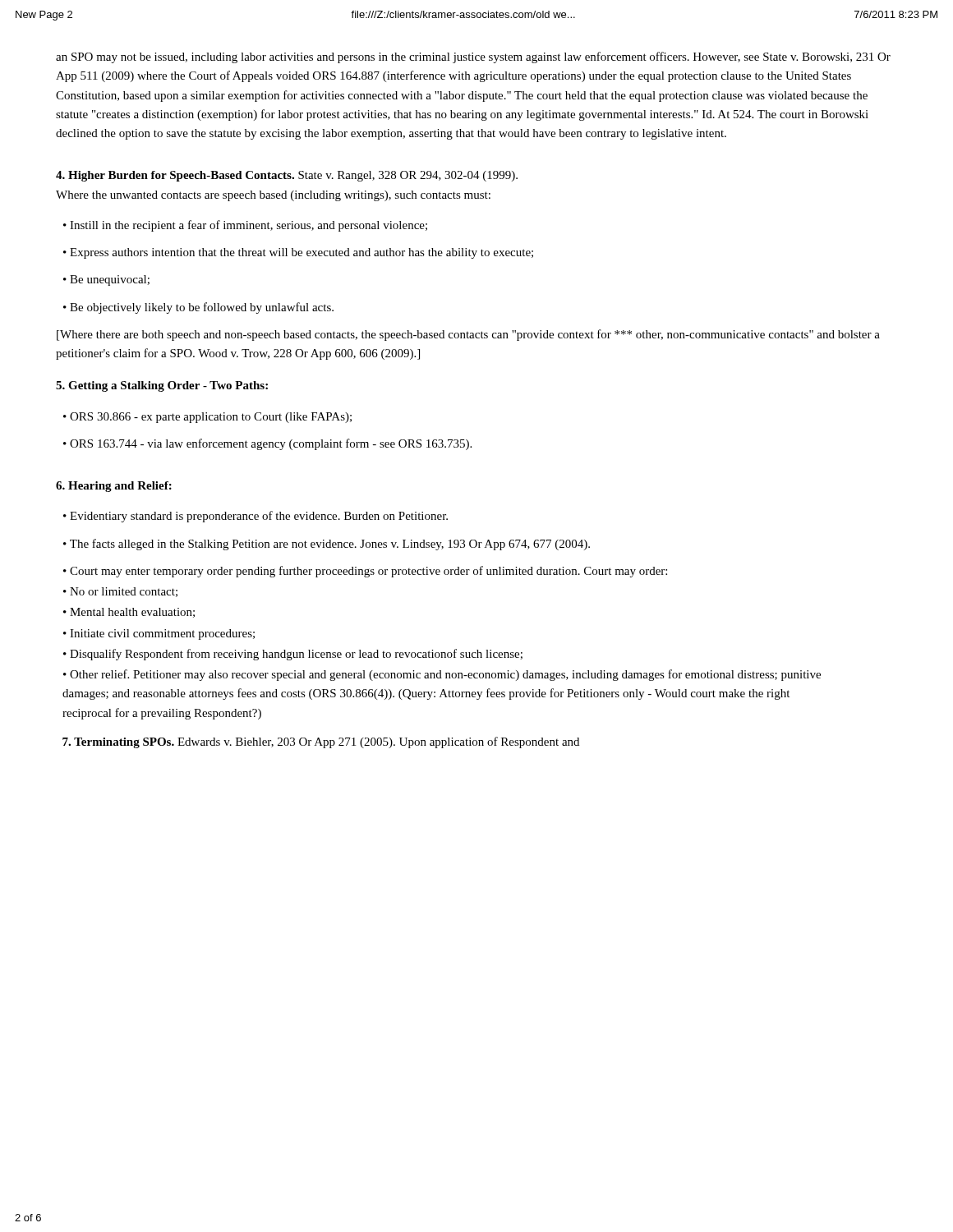Screen dimensions: 1232x953
Task: Find the list item containing "• ORS 30.866"
Action: [207, 416]
